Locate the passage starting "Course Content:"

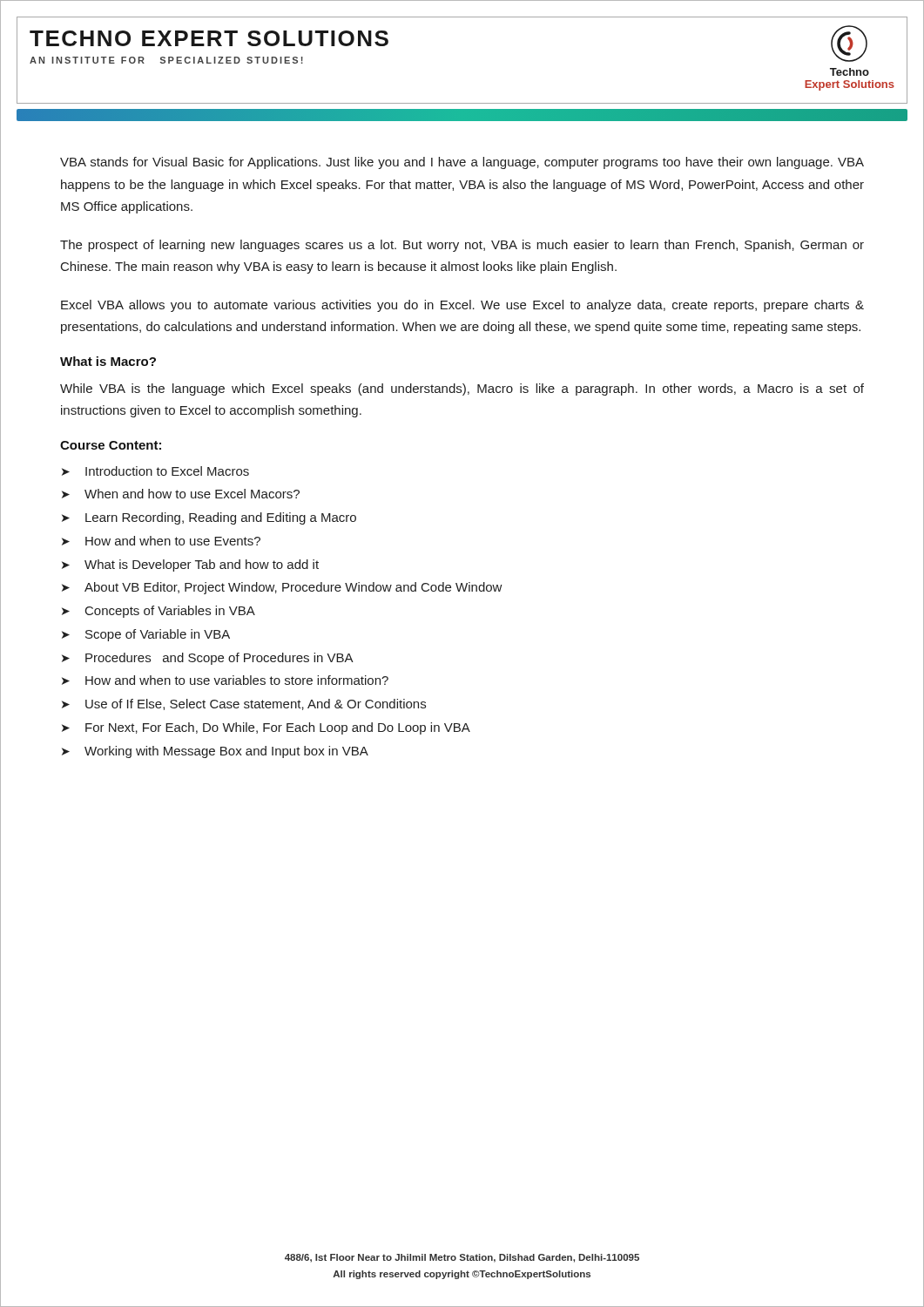(111, 444)
